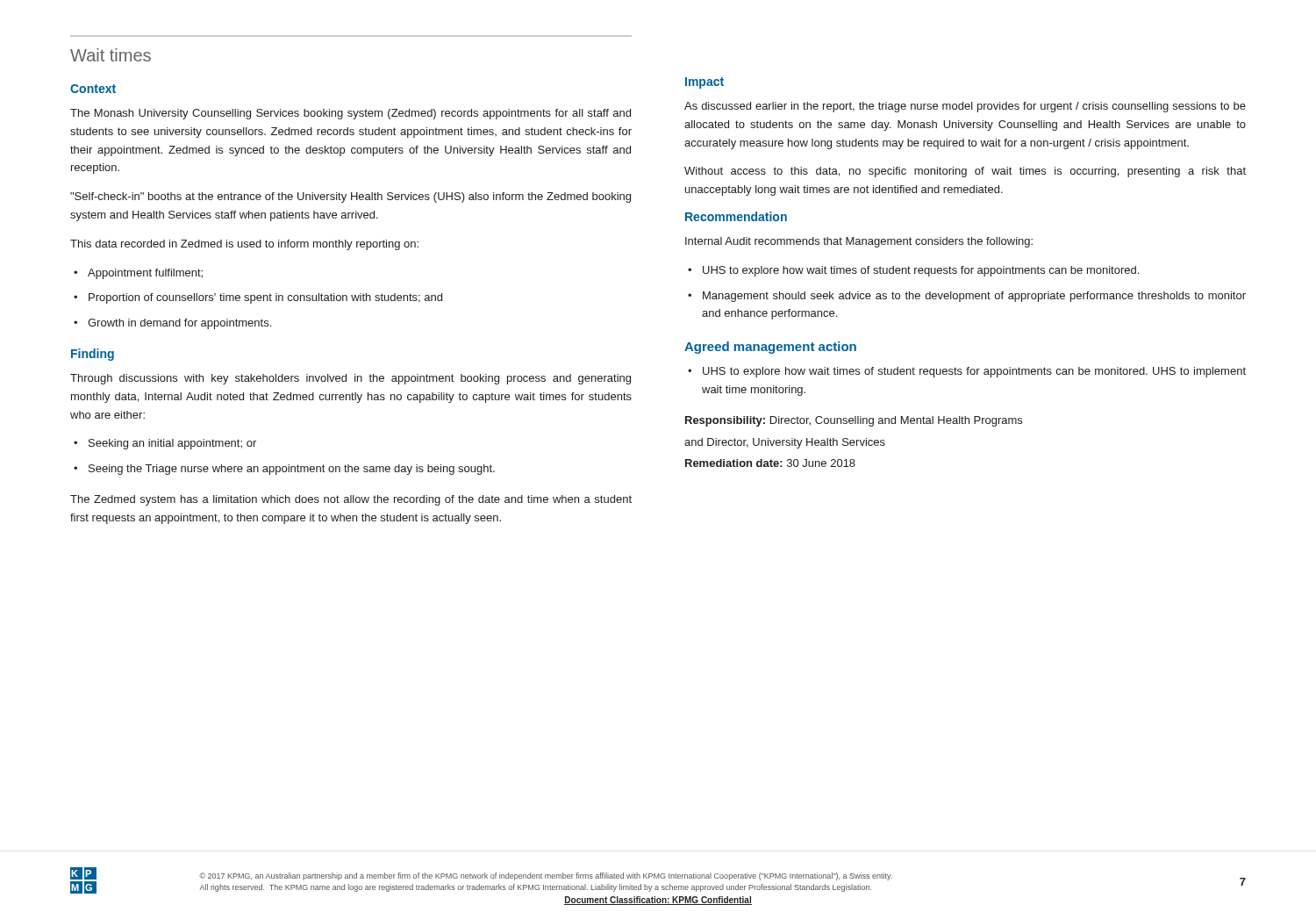Click on the list item that reads "Appointment fulfilment;"
Image resolution: width=1316 pixels, height=912 pixels.
tap(146, 272)
